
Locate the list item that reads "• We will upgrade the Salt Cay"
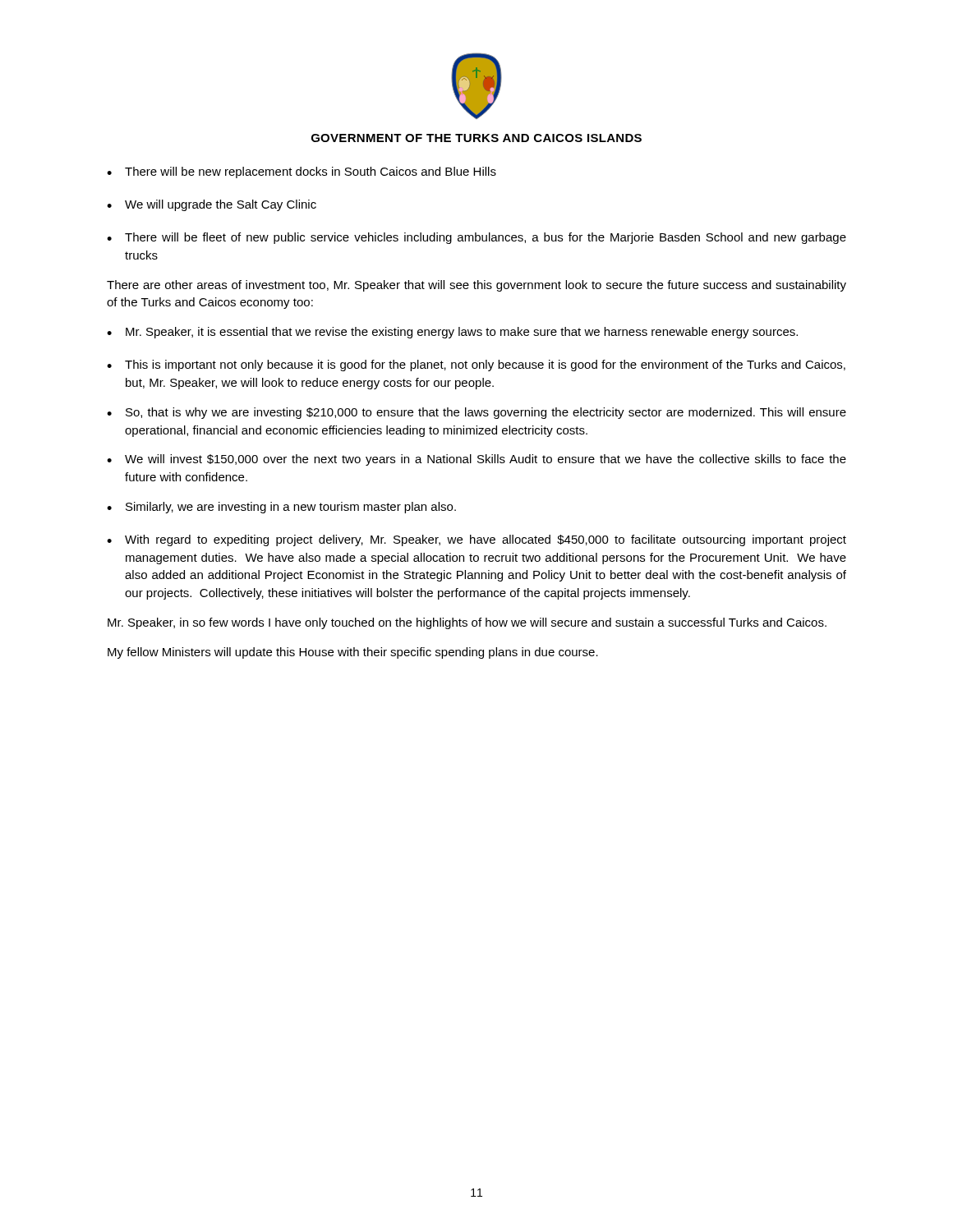pyautogui.click(x=212, y=205)
